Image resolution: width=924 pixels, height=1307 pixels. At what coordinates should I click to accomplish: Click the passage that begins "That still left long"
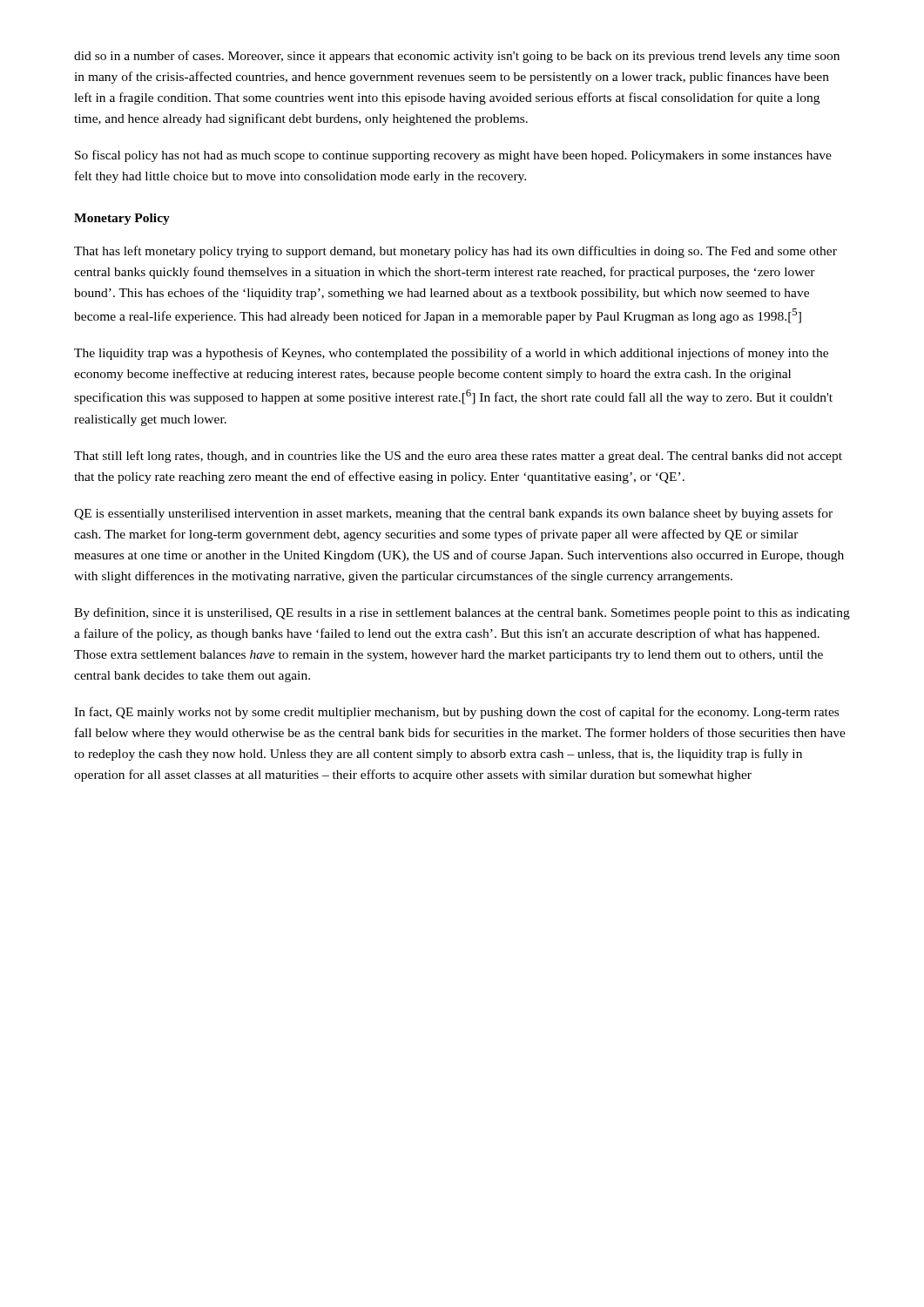click(458, 465)
